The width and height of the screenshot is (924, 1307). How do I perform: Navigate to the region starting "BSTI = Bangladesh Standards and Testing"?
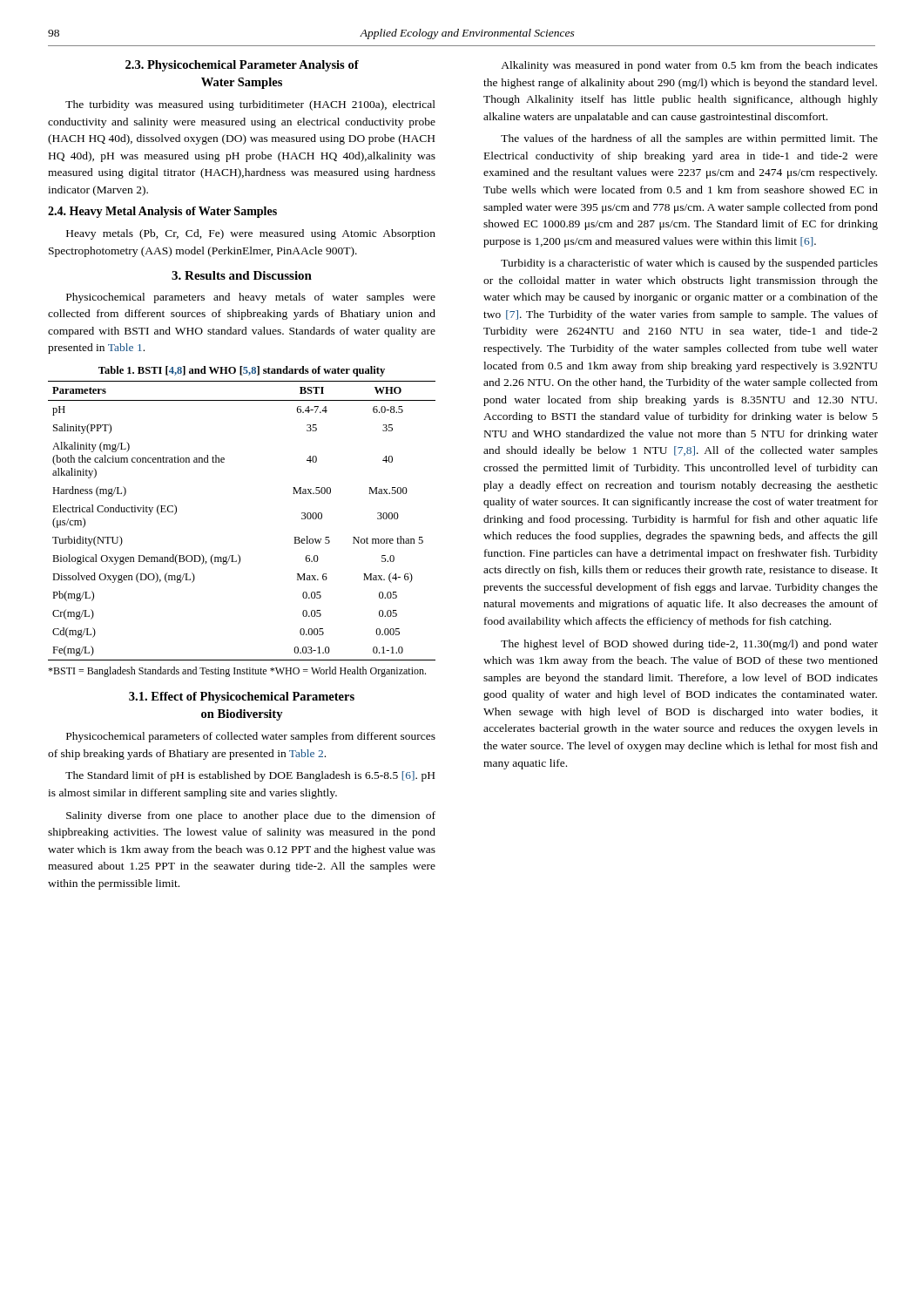(x=242, y=671)
